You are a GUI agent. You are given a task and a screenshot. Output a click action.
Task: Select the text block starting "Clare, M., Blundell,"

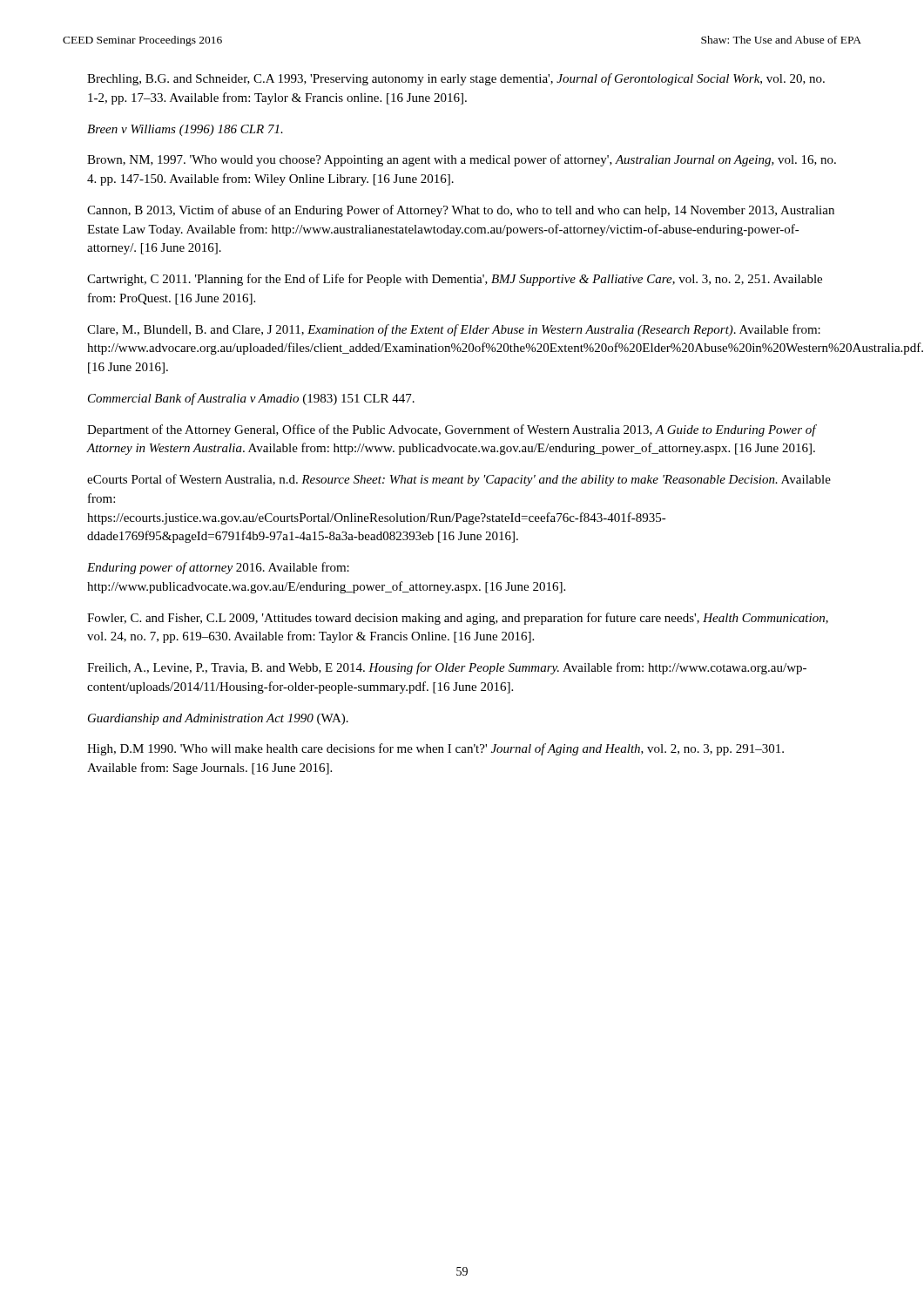[462, 348]
